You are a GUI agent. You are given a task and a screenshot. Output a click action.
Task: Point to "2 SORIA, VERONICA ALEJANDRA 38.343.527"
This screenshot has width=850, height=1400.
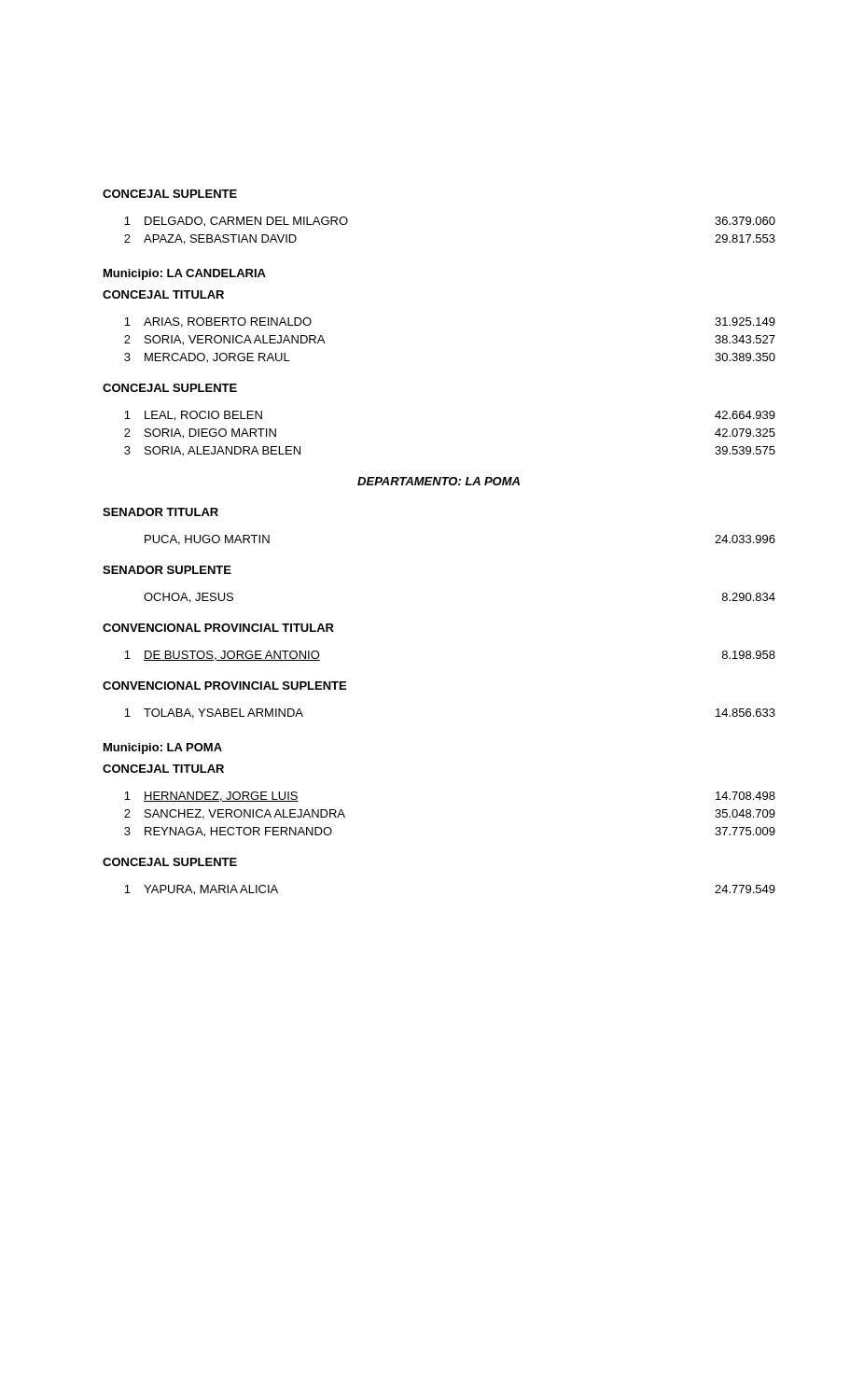[233, 340]
